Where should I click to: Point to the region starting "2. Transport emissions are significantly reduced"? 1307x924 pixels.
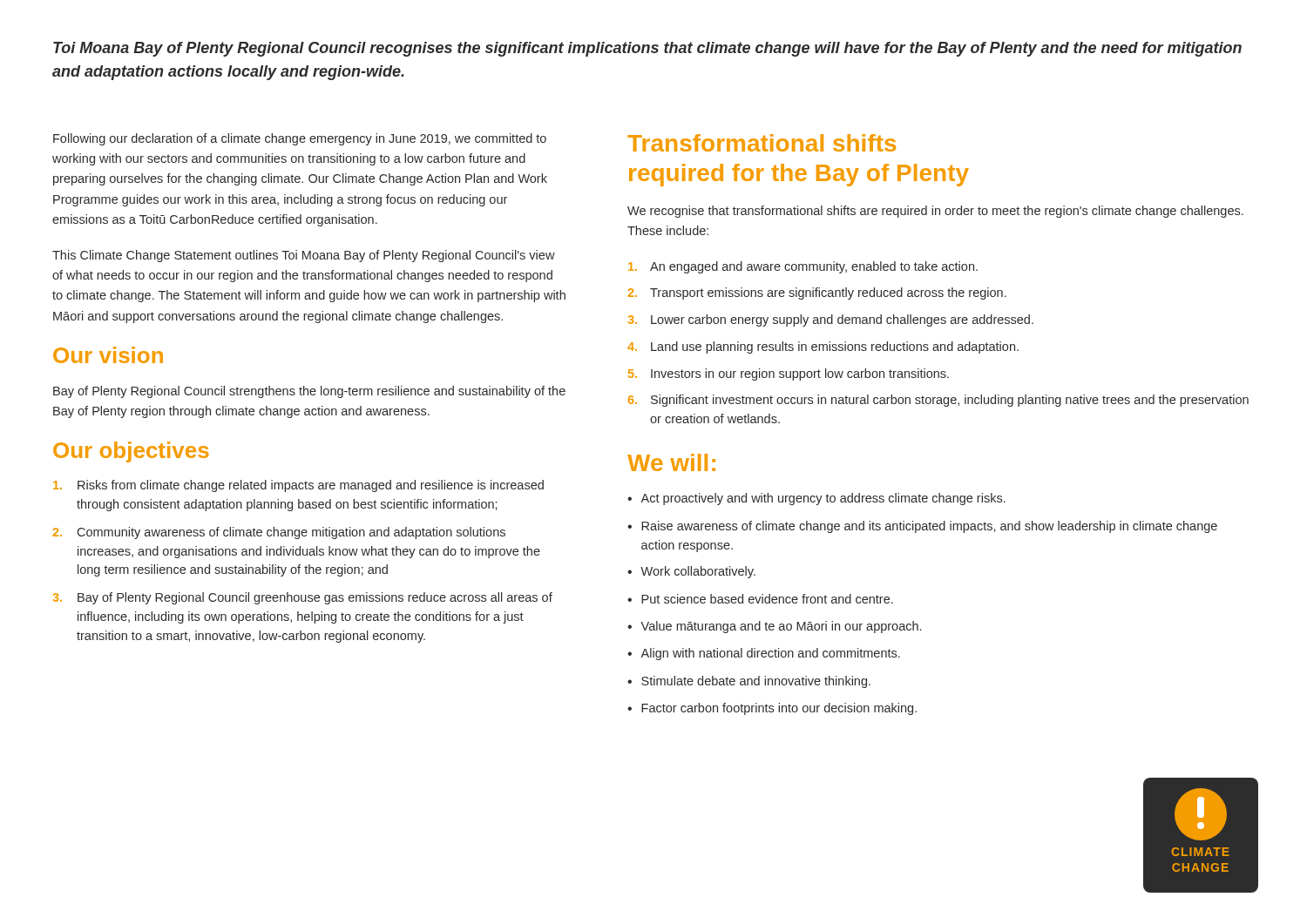point(817,294)
